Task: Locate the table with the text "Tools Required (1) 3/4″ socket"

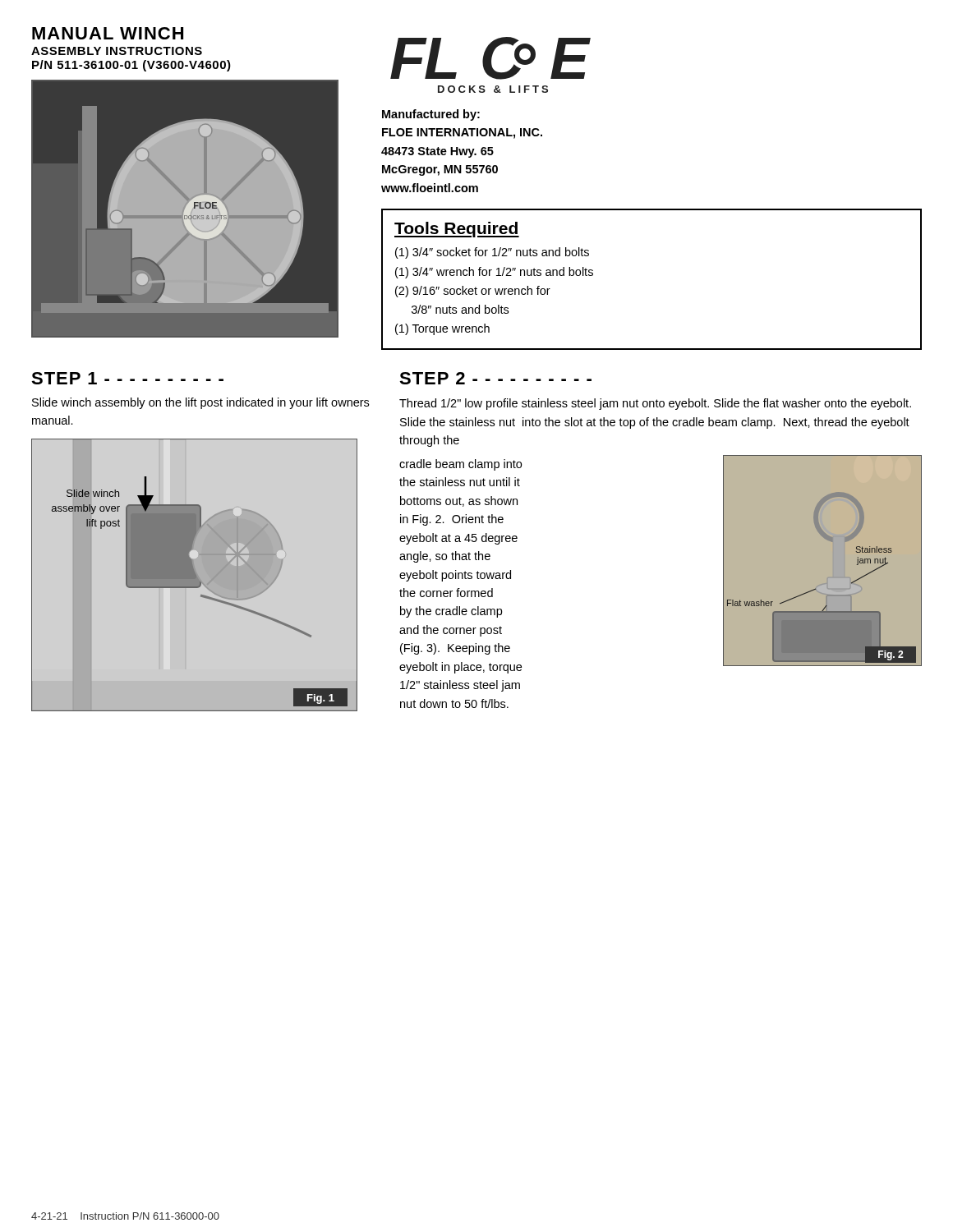Action: coord(651,280)
